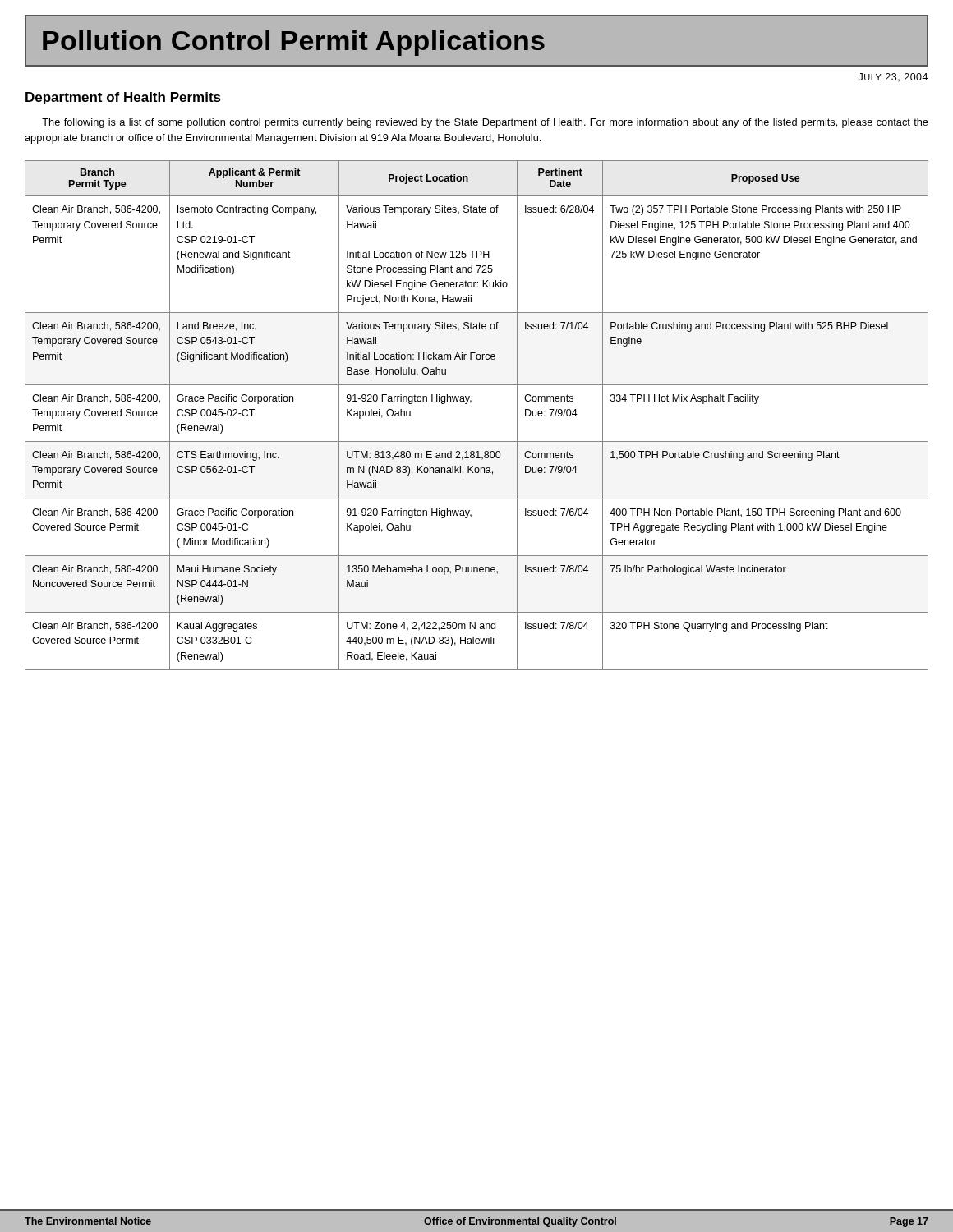Navigate to the passage starting "Pollution Control Permit Applications"
953x1232 pixels.
pos(476,41)
